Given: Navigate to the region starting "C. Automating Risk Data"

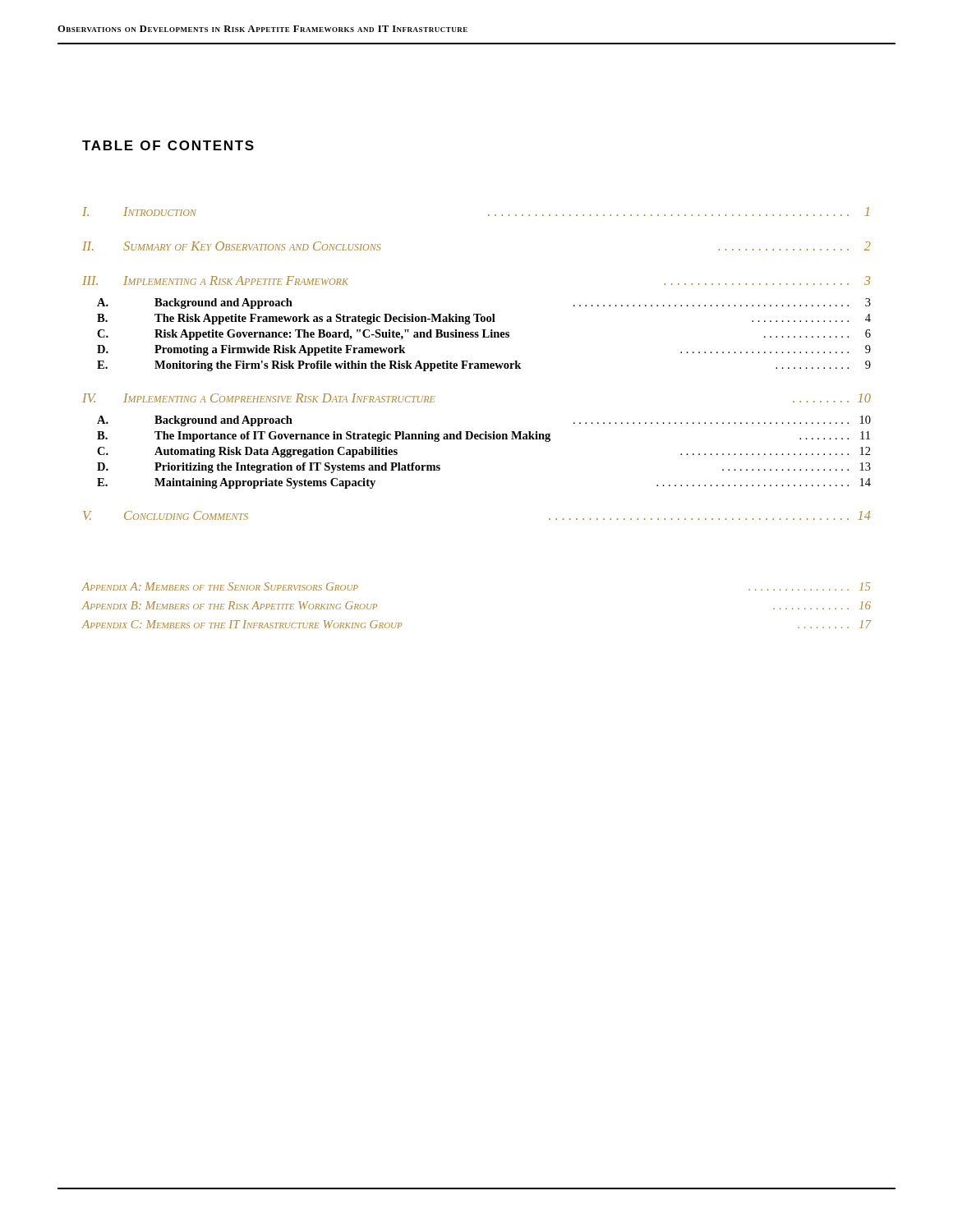Looking at the screenshot, I should [x=100, y=453].
